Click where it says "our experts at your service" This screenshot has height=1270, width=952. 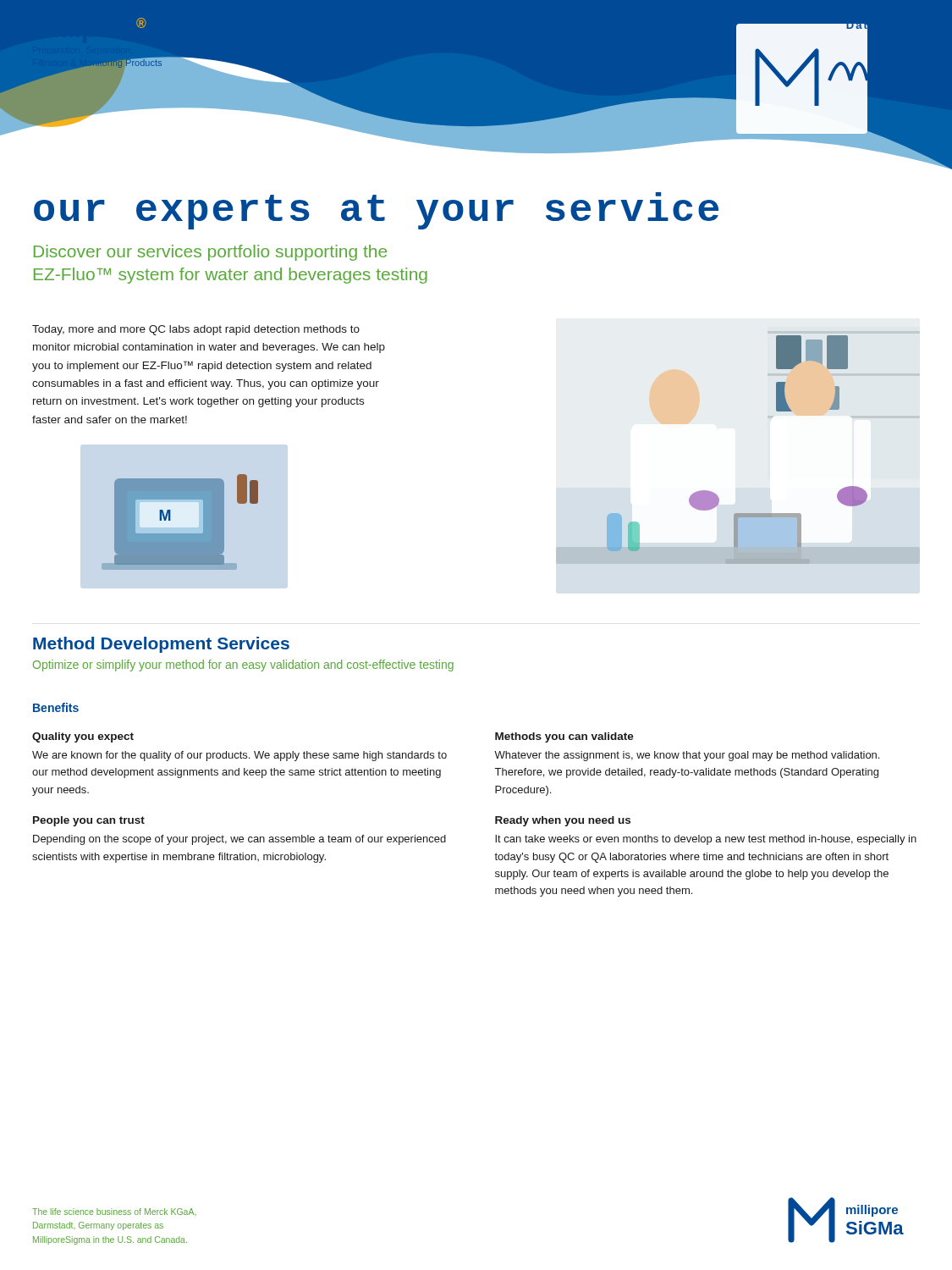(476, 210)
